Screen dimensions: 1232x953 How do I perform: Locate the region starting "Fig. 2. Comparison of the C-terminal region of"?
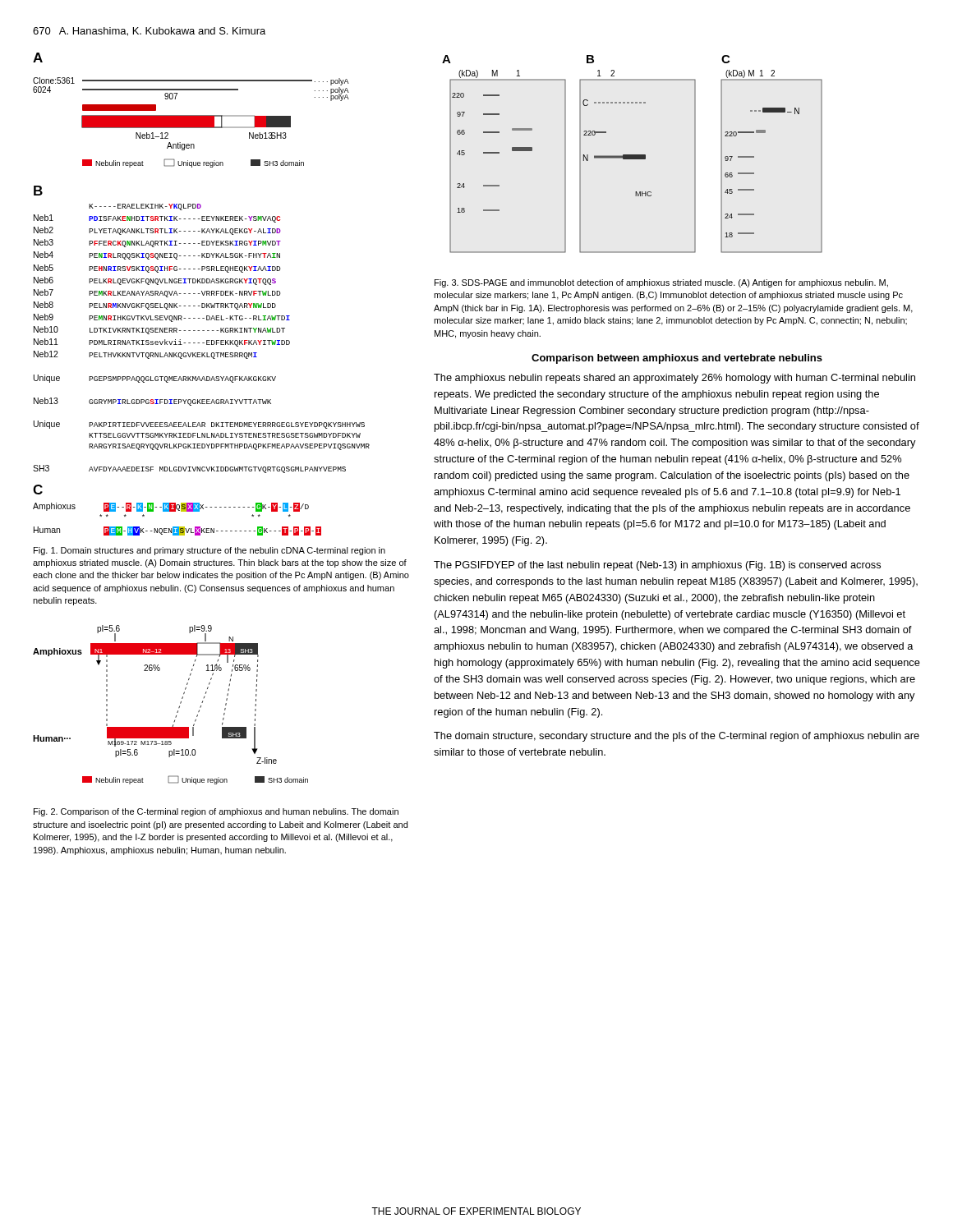coord(220,831)
